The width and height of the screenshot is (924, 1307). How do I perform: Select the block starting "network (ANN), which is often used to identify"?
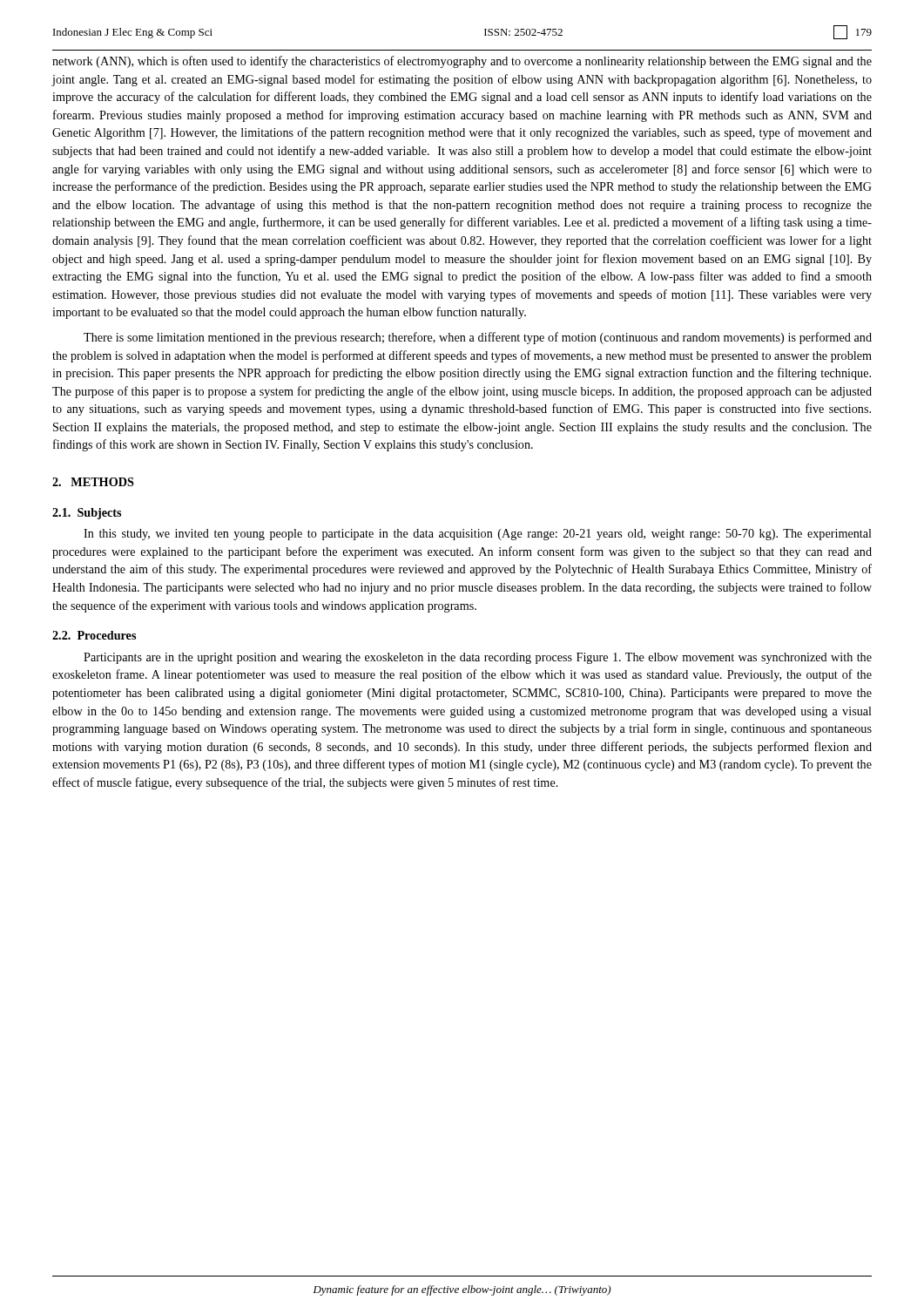click(x=462, y=253)
